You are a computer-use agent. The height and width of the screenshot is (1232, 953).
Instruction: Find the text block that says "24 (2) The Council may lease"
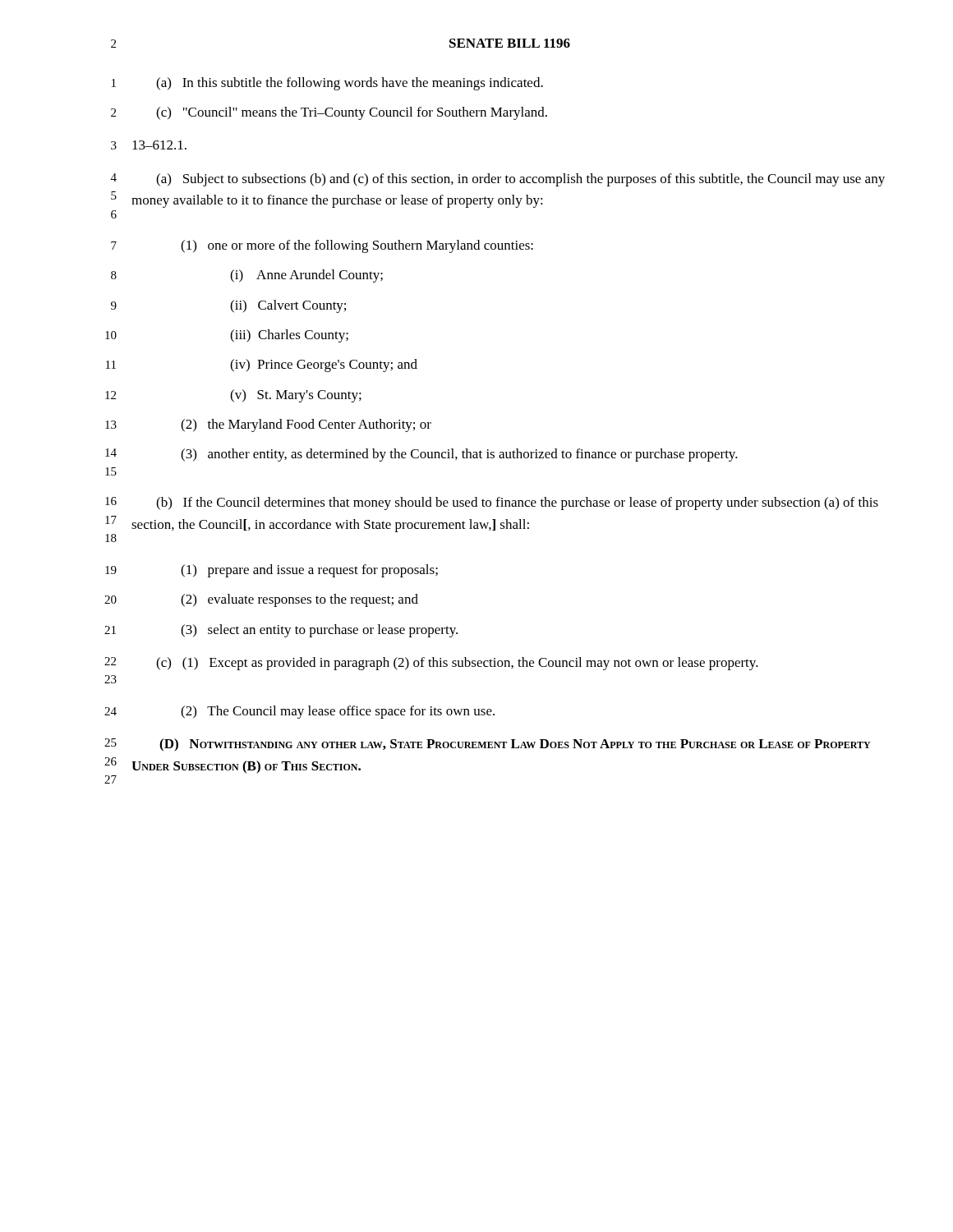click(x=485, y=711)
